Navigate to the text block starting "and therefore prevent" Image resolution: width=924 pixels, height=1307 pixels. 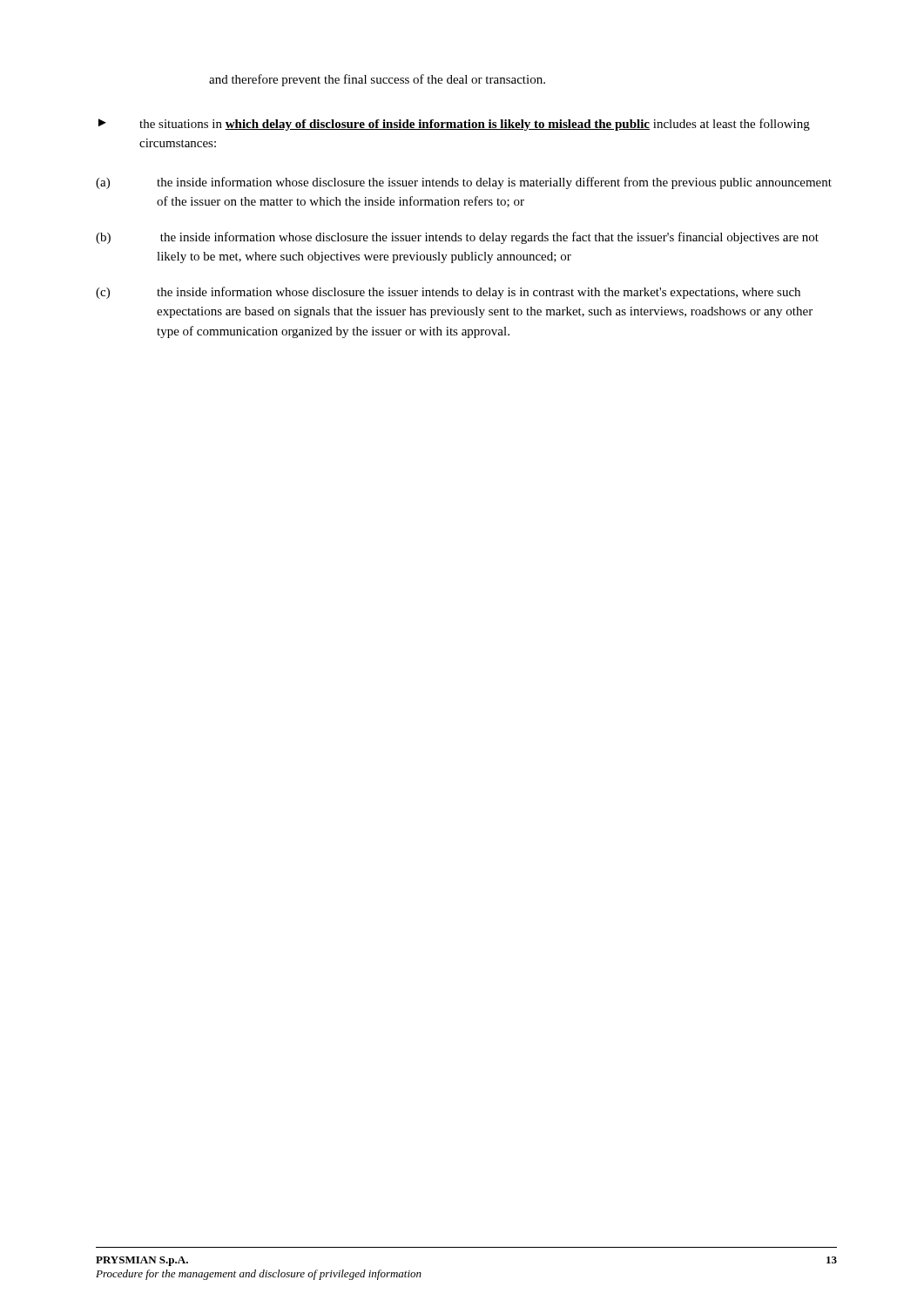tap(378, 79)
